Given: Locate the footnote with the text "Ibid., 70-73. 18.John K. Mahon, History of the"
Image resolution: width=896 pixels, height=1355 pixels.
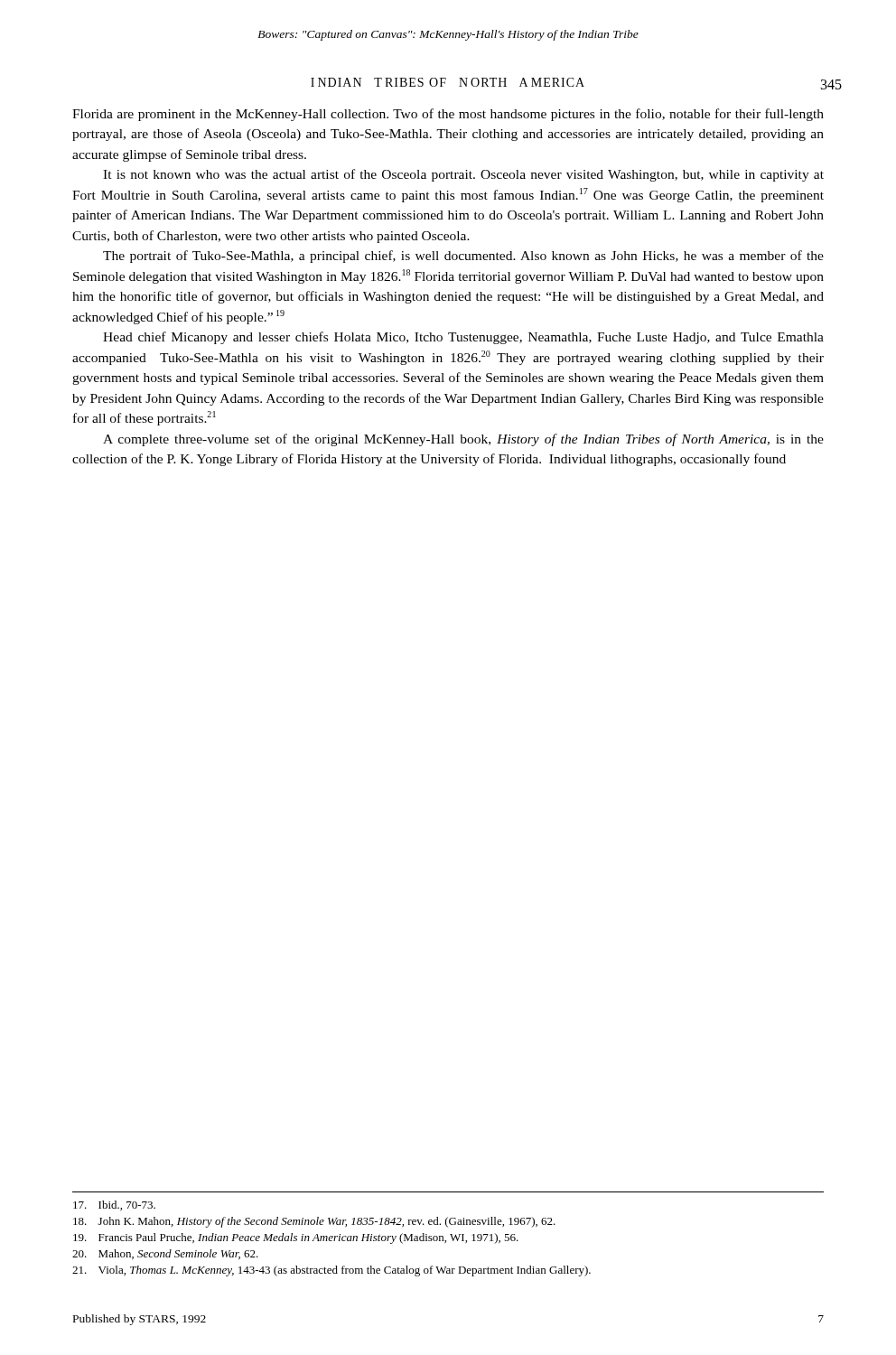Looking at the screenshot, I should coord(448,1238).
